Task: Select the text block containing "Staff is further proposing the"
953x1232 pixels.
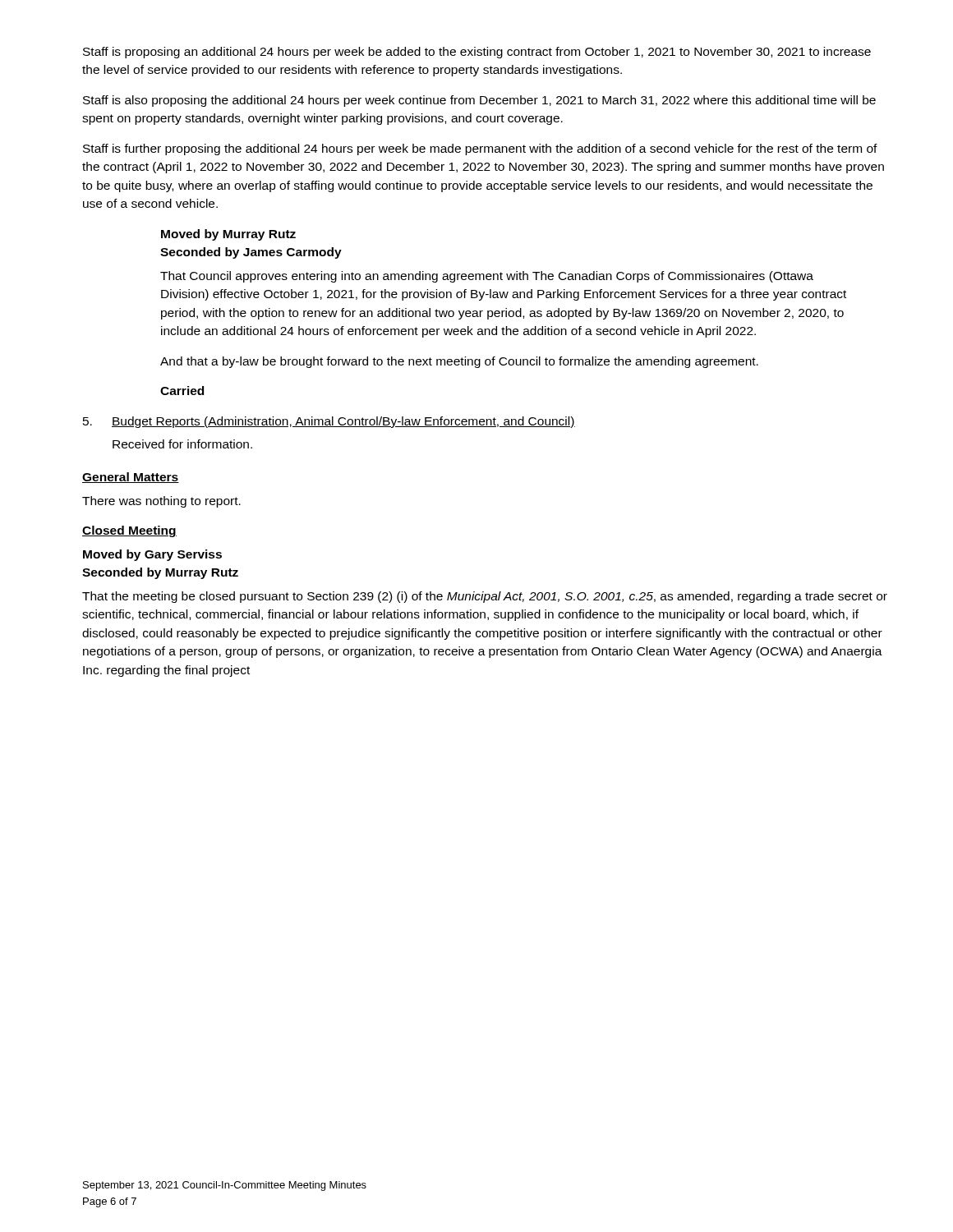Action: click(483, 176)
